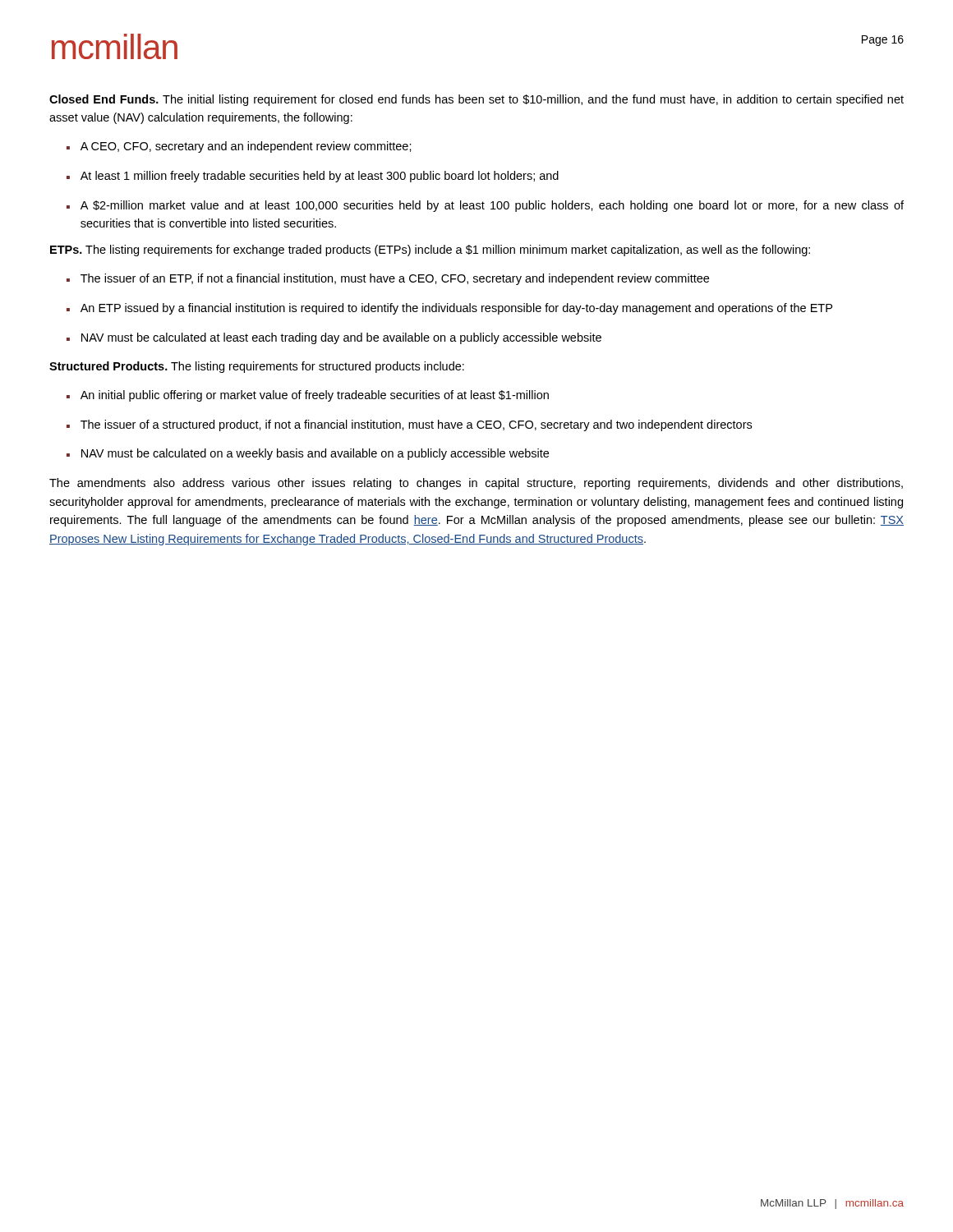The image size is (953, 1232).
Task: Point to the text starting "ETPs. The listing requirements"
Action: tap(430, 250)
